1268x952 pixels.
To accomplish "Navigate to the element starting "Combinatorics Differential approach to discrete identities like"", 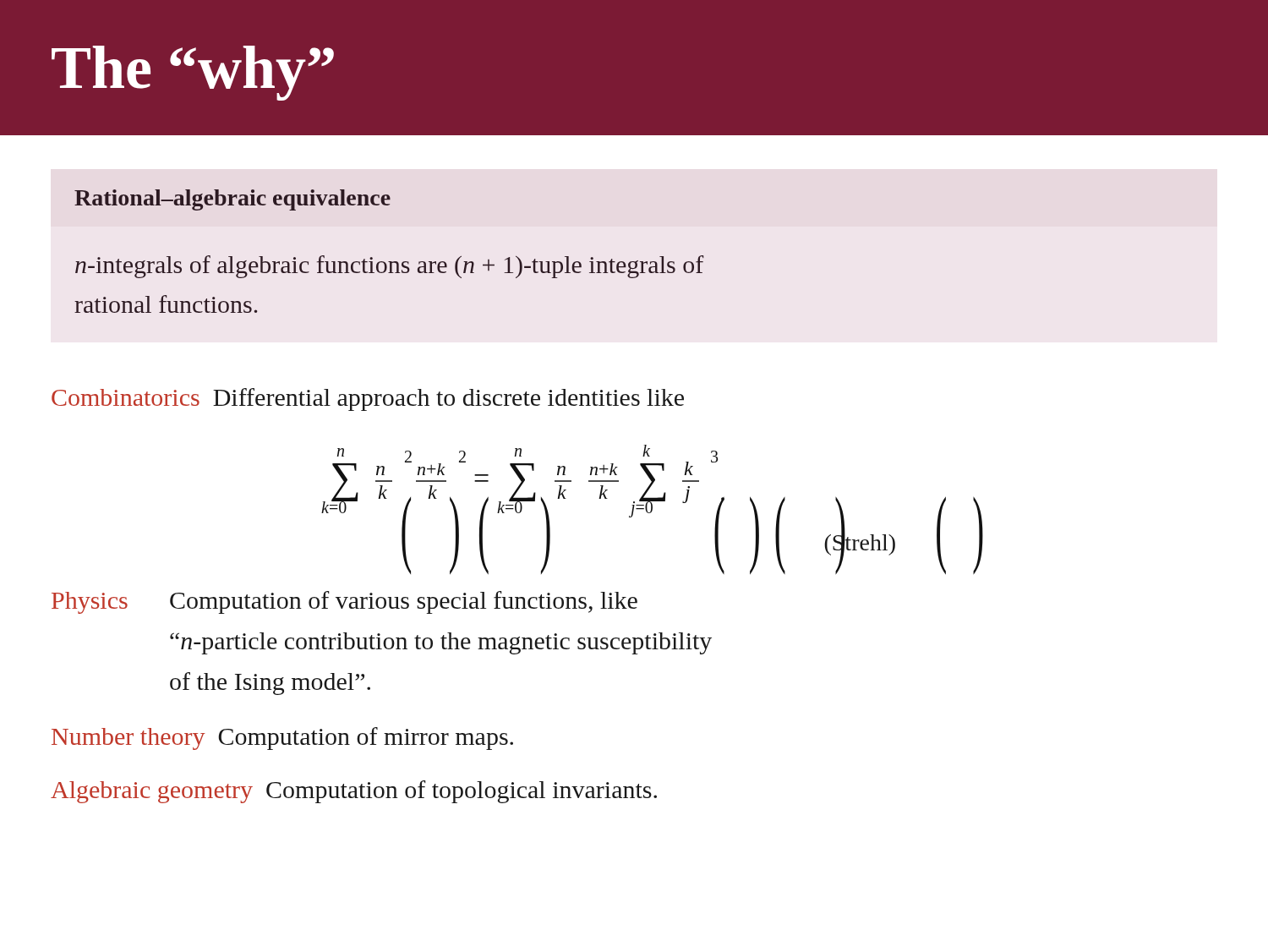I will (368, 397).
